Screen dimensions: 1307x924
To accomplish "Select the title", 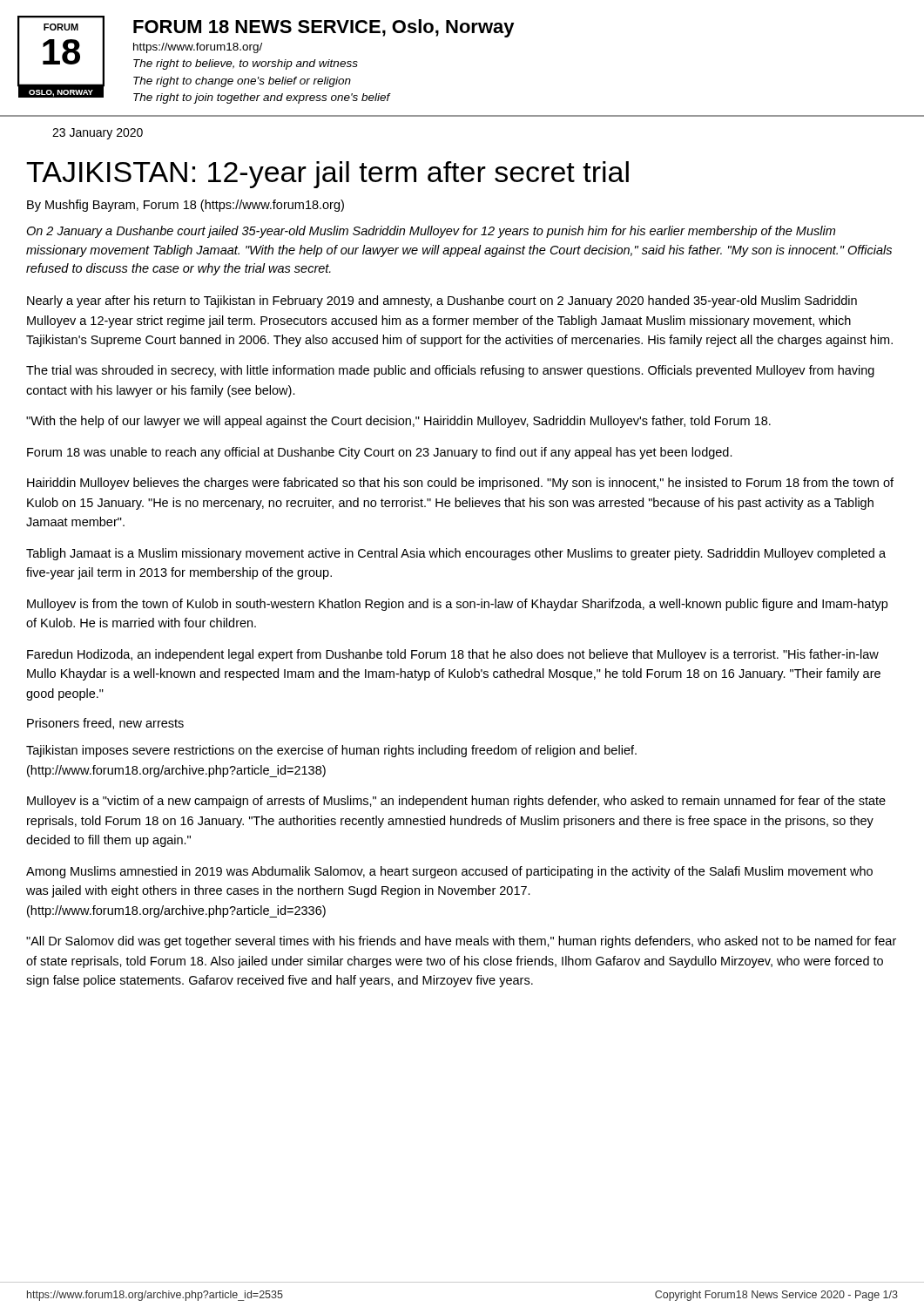I will [x=328, y=171].
